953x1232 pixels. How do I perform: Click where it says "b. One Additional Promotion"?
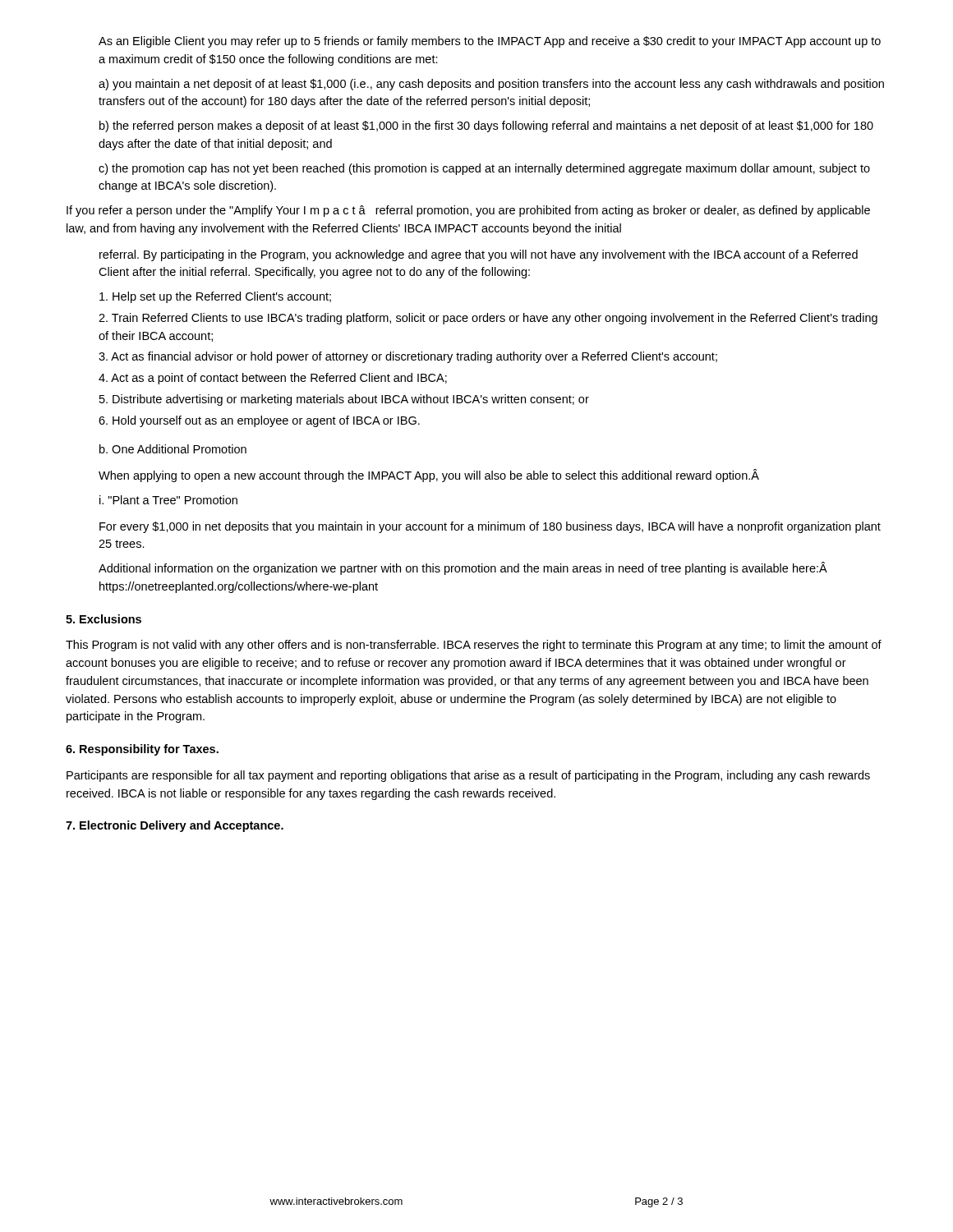[173, 449]
